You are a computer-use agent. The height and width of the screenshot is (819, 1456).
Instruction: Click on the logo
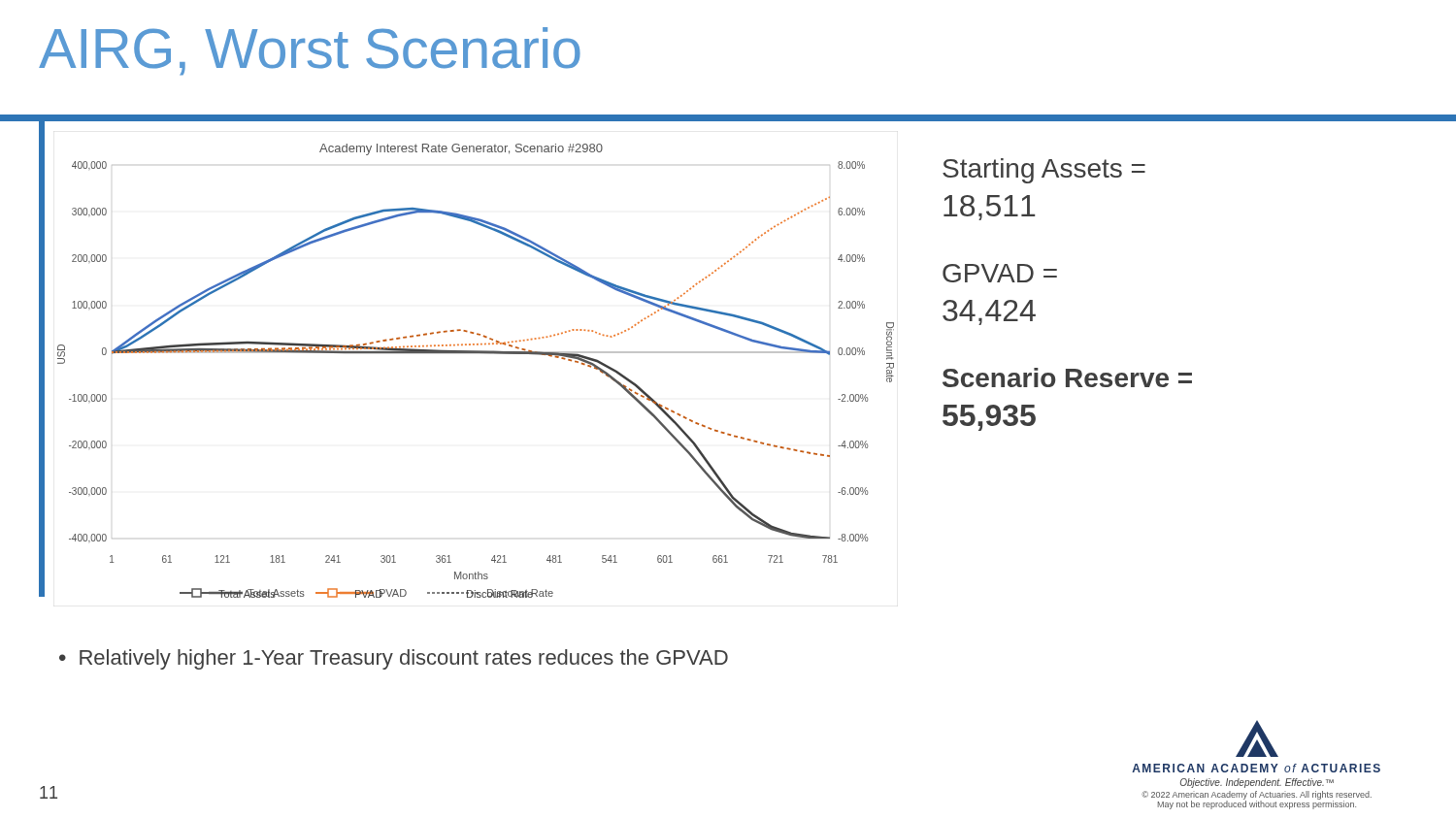tap(1257, 764)
